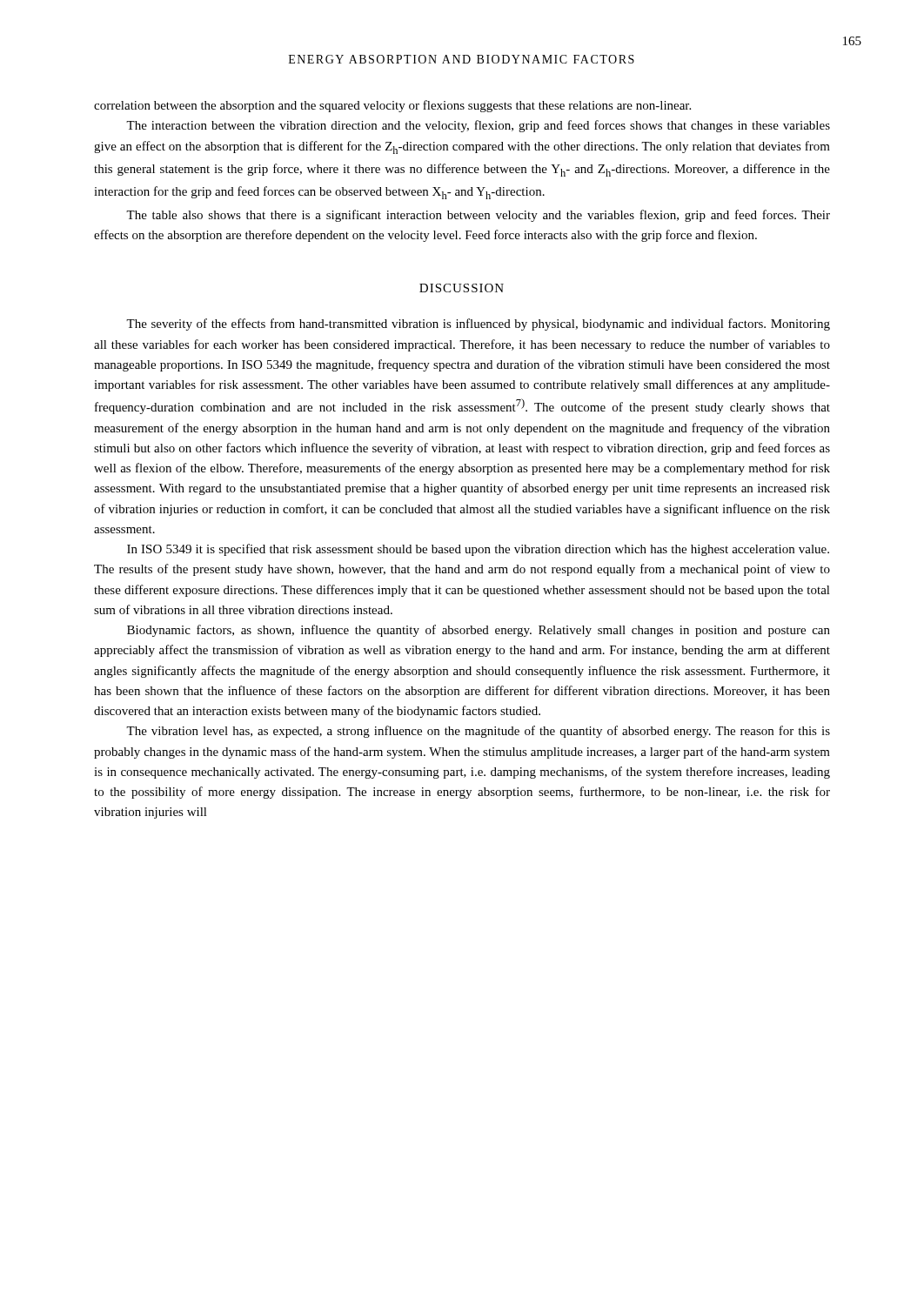The height and width of the screenshot is (1305, 924).
Task: Navigate to the block starting "correlation between the absorption and the squared"
Action: click(462, 171)
